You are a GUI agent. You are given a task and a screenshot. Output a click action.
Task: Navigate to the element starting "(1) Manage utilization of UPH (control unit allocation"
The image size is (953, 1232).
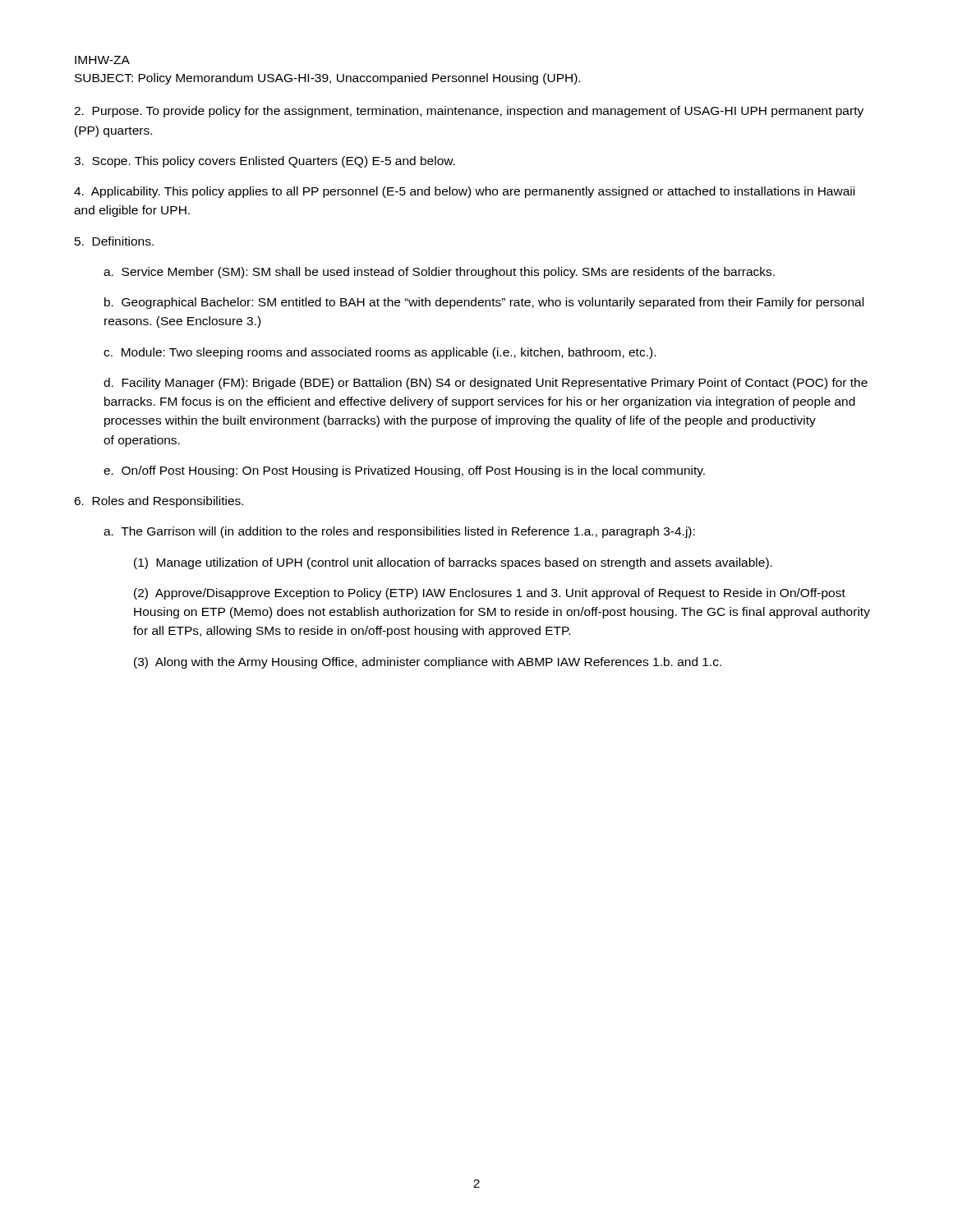coord(453,562)
